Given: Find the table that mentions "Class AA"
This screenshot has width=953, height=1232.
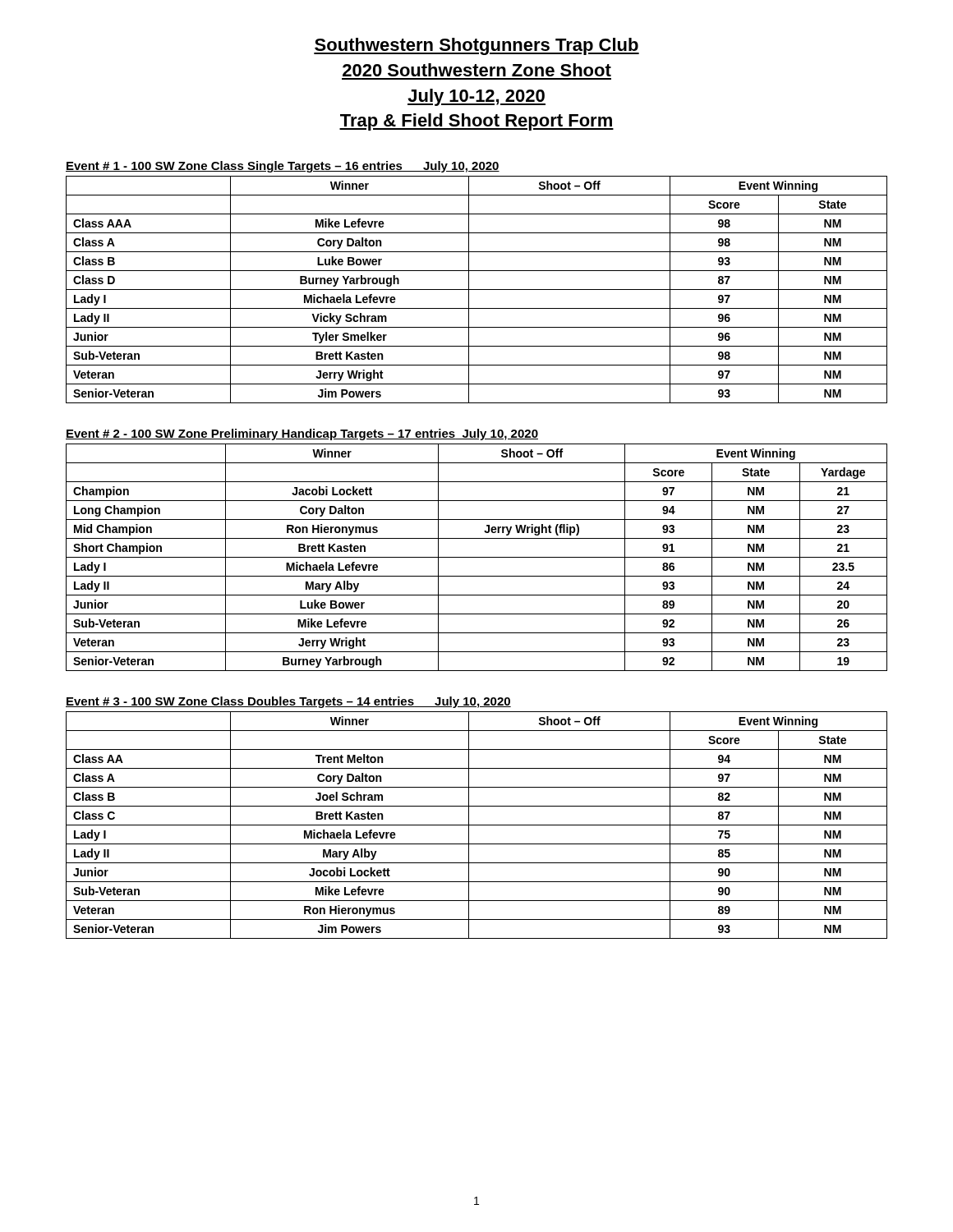Looking at the screenshot, I should click(x=476, y=825).
